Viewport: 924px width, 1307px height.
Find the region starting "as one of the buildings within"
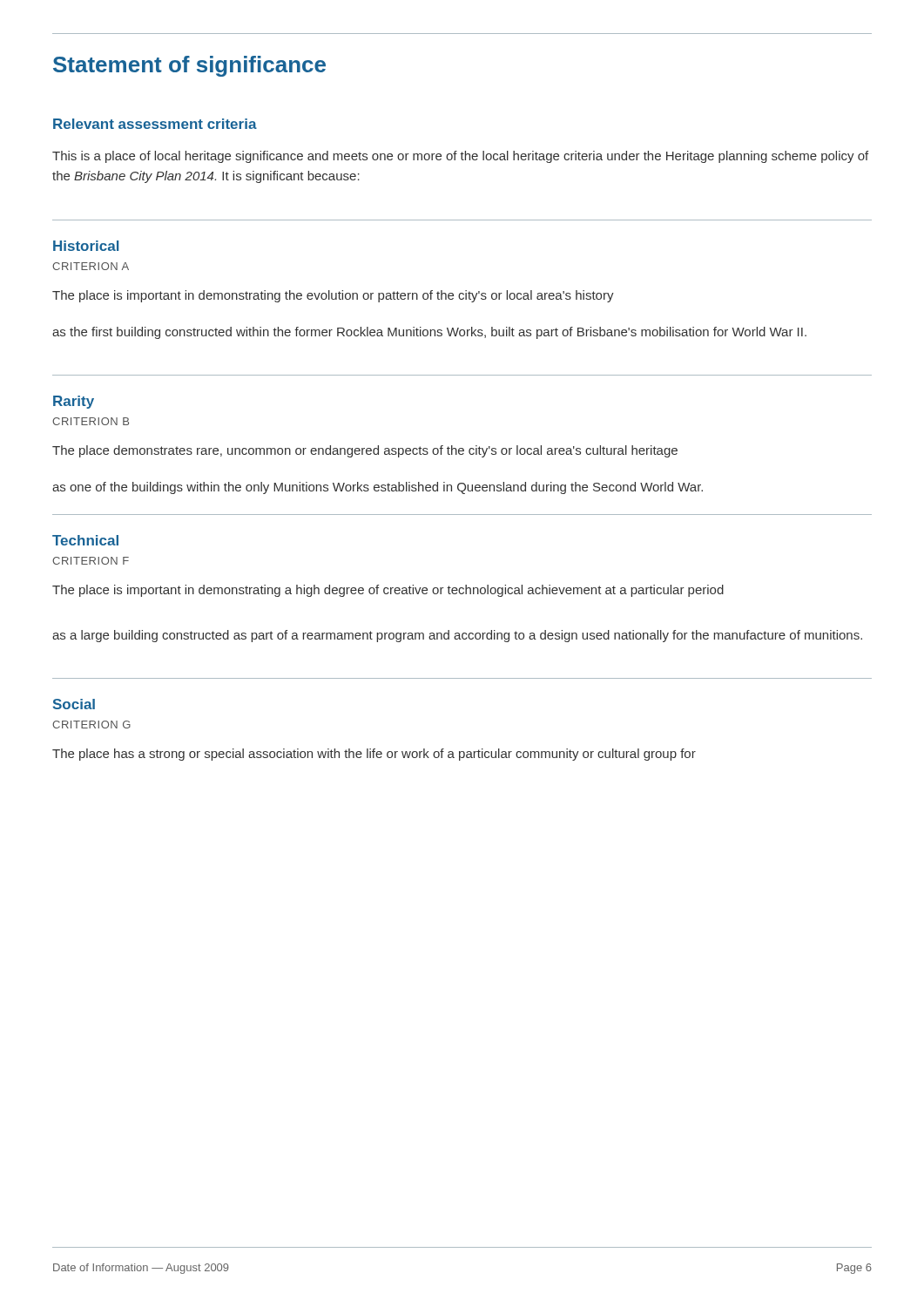(x=378, y=487)
